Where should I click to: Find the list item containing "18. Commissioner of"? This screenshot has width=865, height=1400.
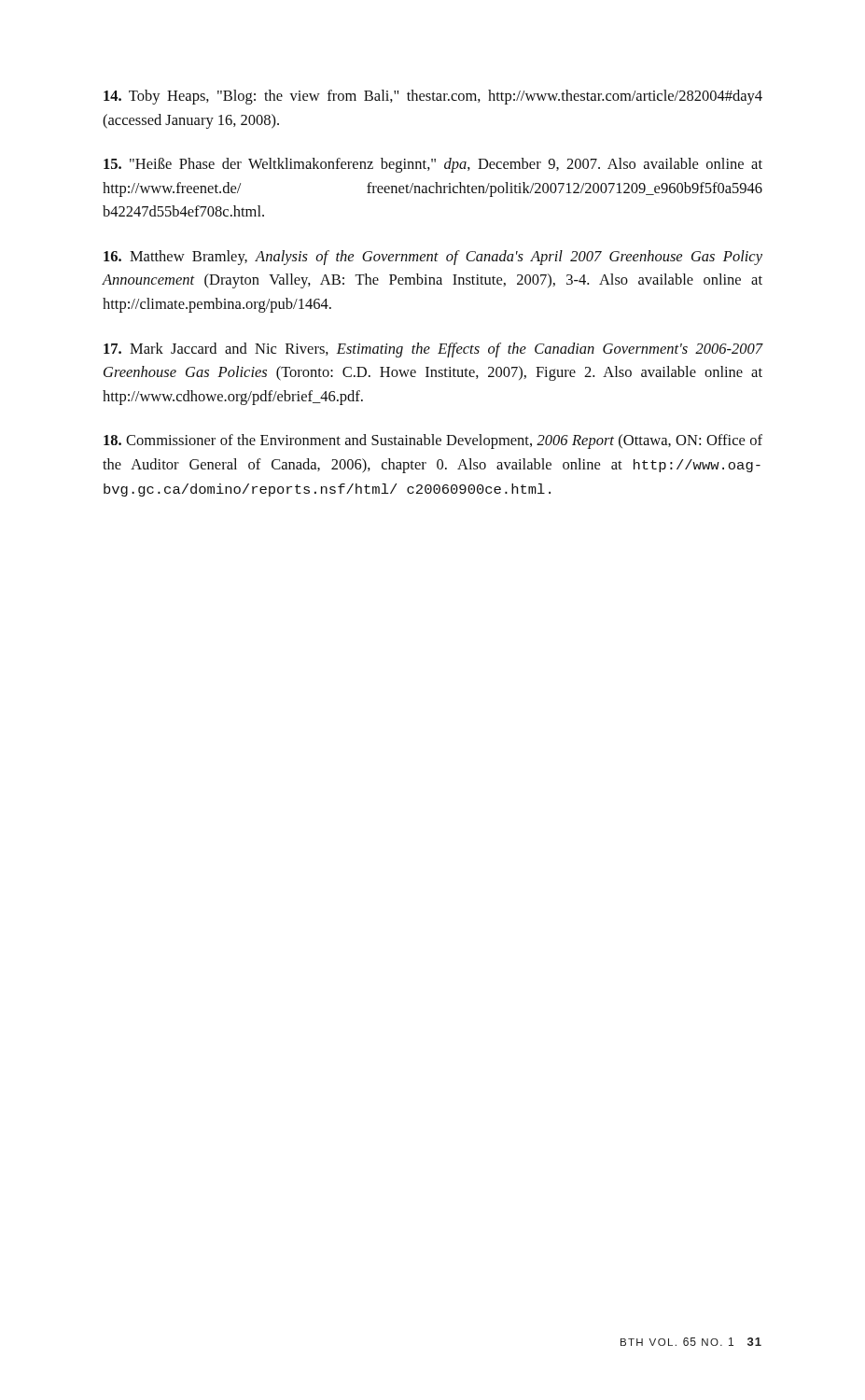(x=432, y=465)
